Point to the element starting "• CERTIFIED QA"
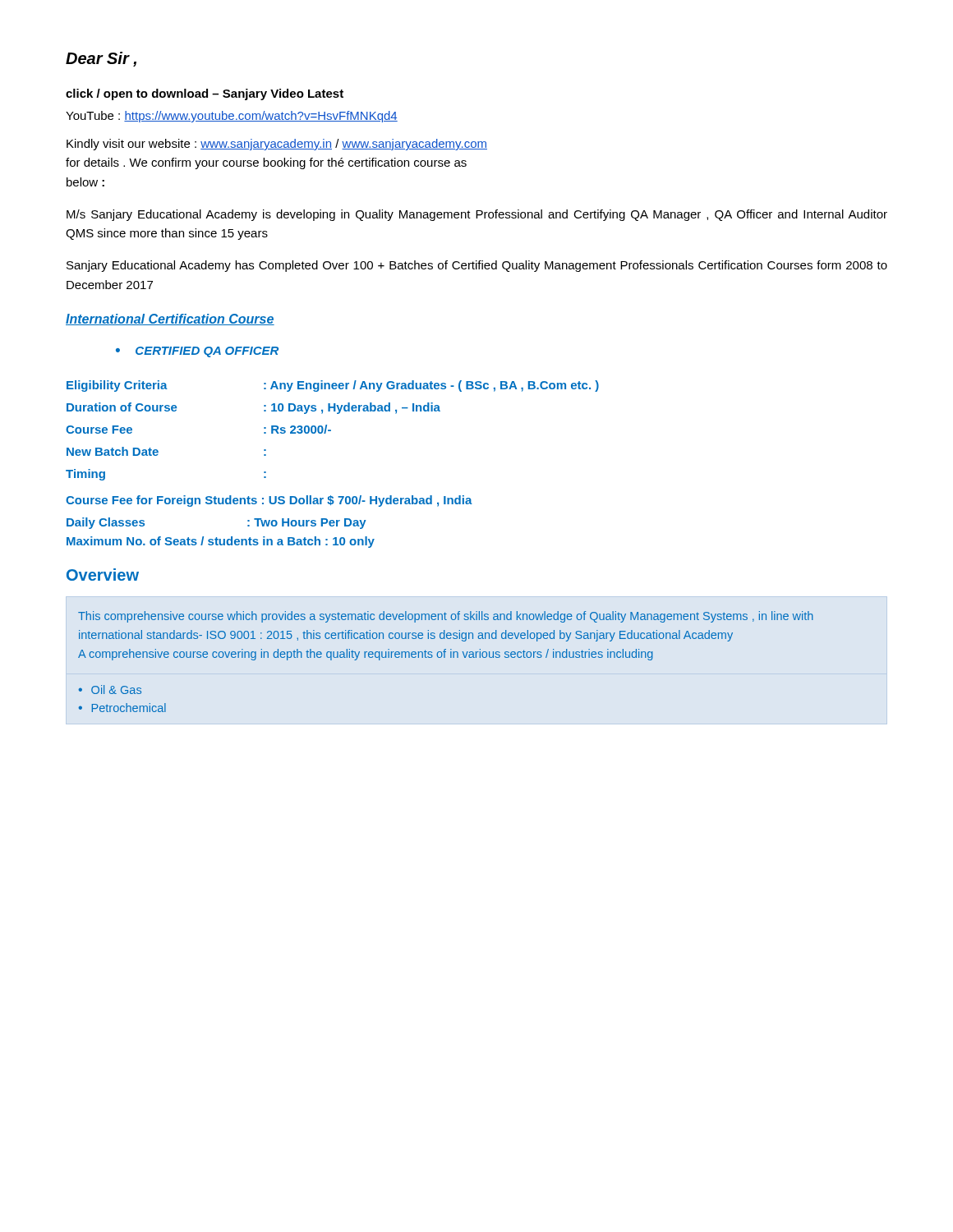Screen dimensions: 1232x953 coord(197,350)
